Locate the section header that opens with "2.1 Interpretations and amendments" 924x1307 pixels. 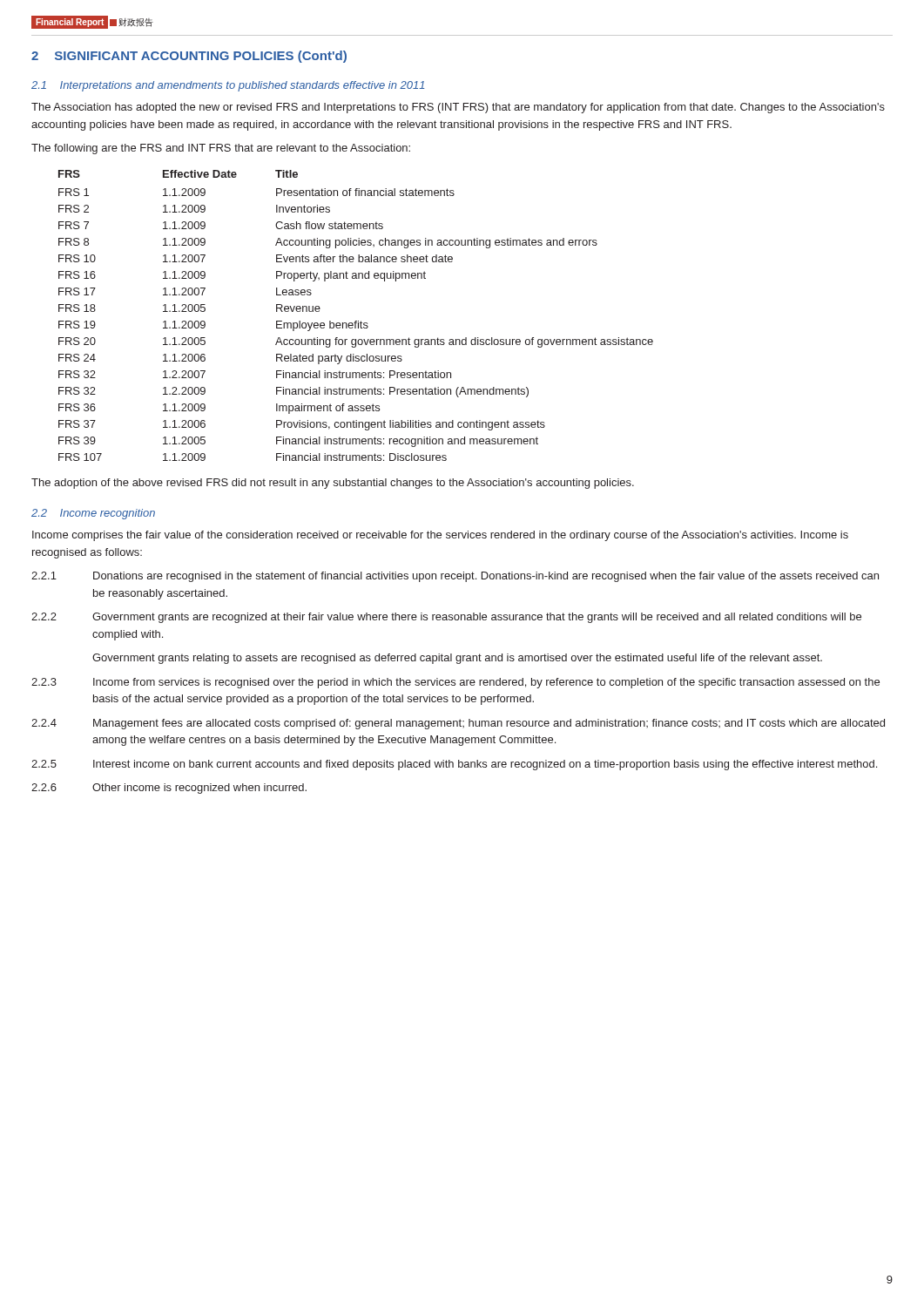228,85
